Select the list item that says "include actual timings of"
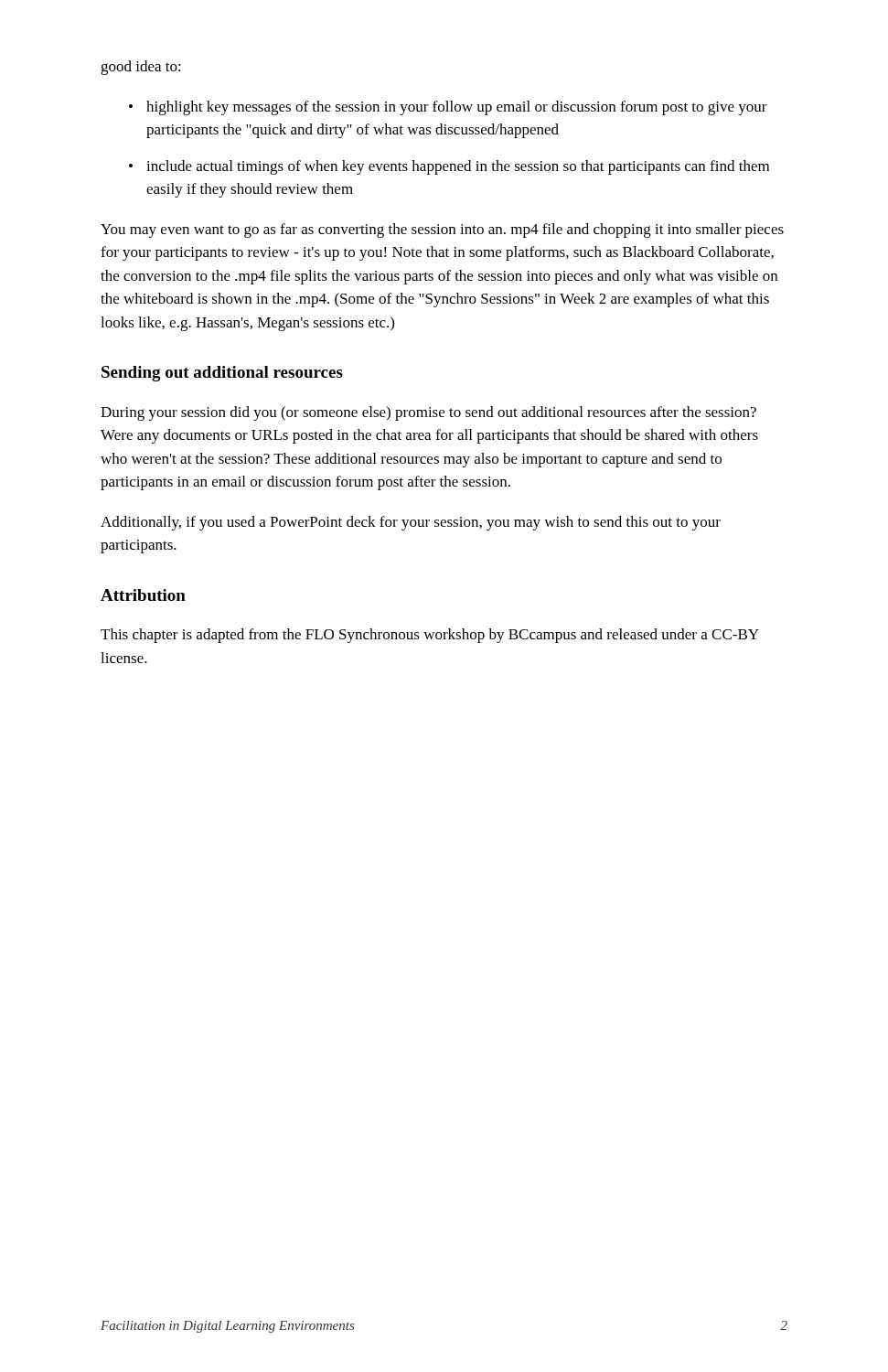This screenshot has width=888, height=1372. click(x=458, y=177)
